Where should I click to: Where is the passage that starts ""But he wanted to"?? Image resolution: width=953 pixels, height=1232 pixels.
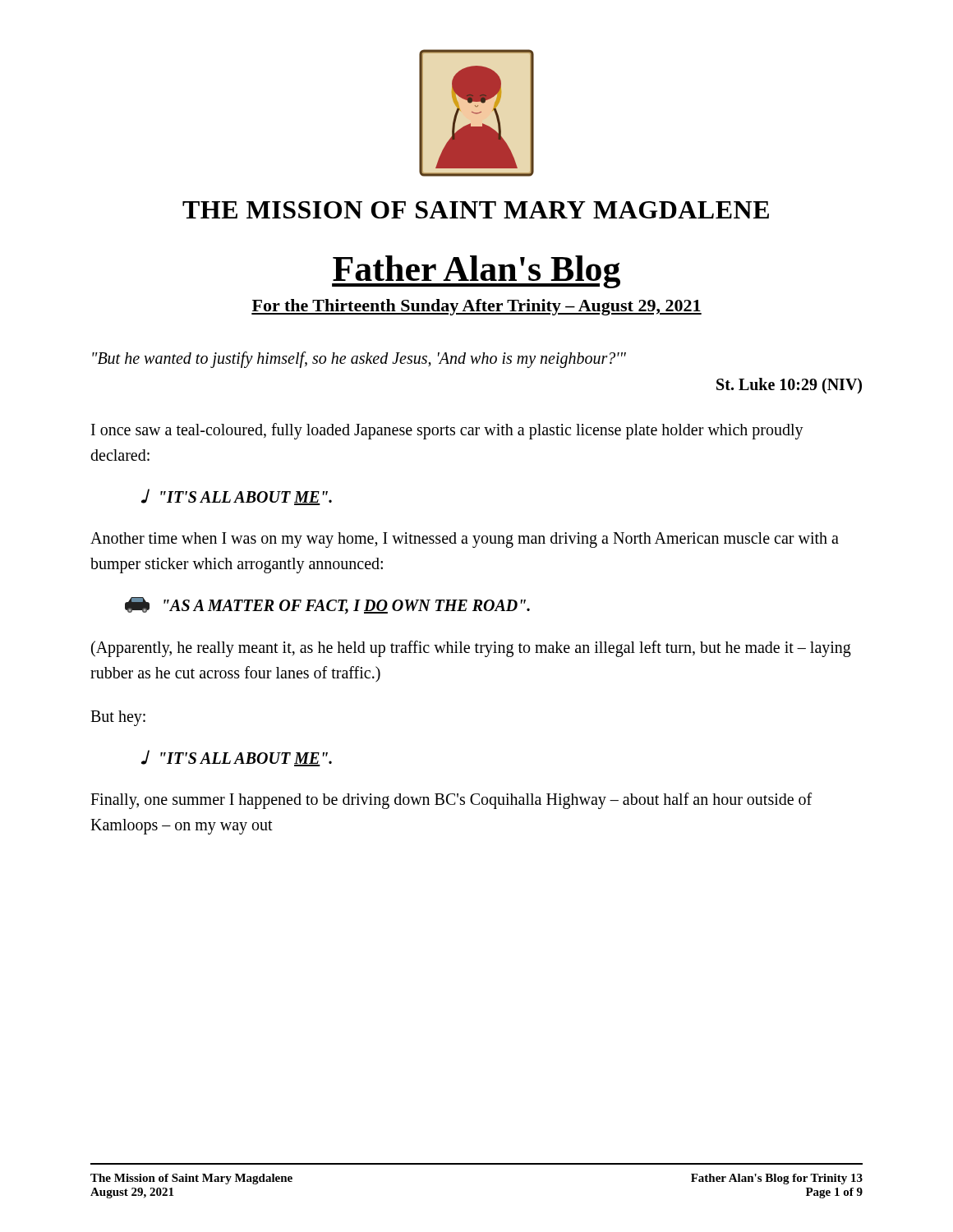[476, 358]
